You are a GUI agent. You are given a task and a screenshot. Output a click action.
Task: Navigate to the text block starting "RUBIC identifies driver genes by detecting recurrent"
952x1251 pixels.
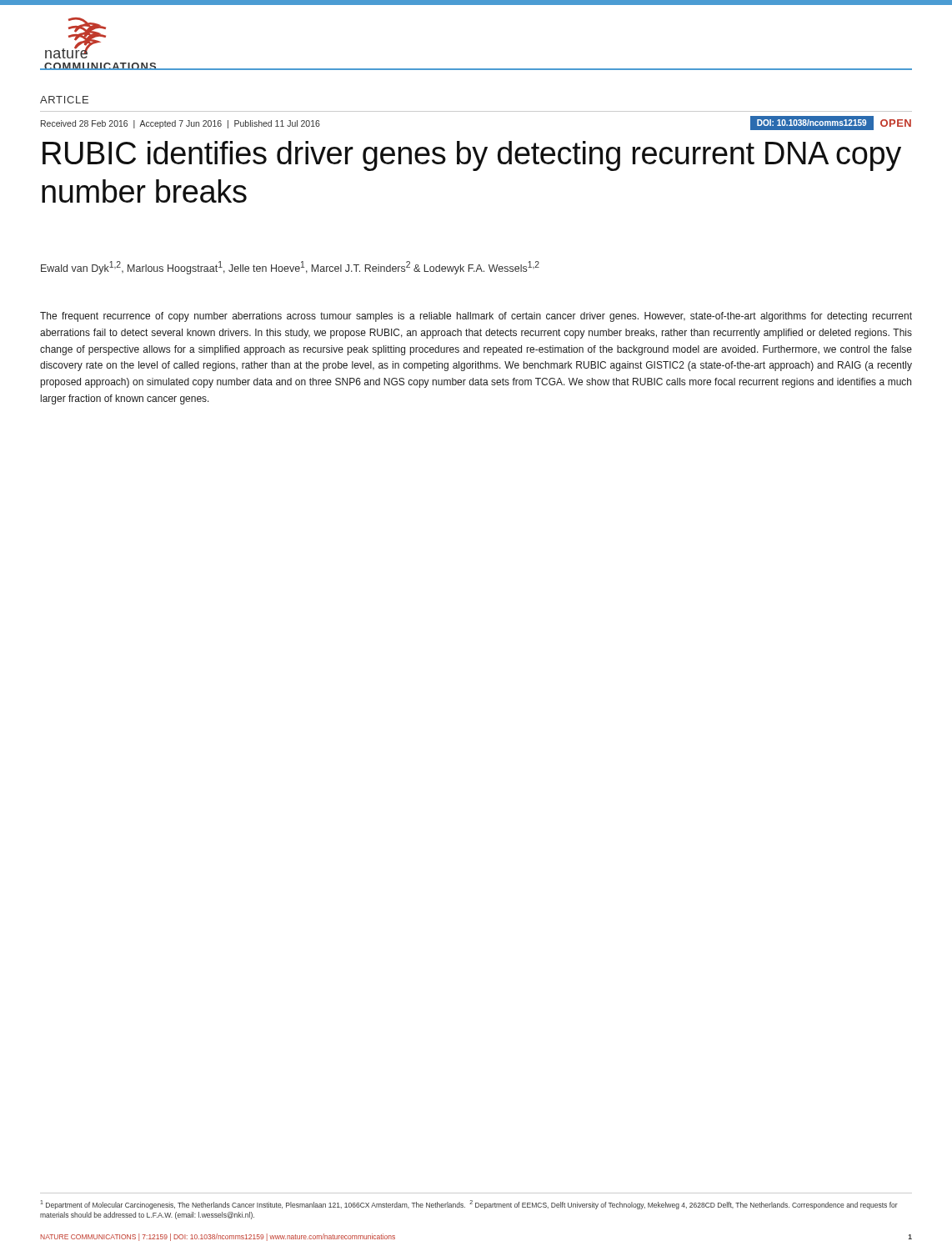pyautogui.click(x=471, y=173)
